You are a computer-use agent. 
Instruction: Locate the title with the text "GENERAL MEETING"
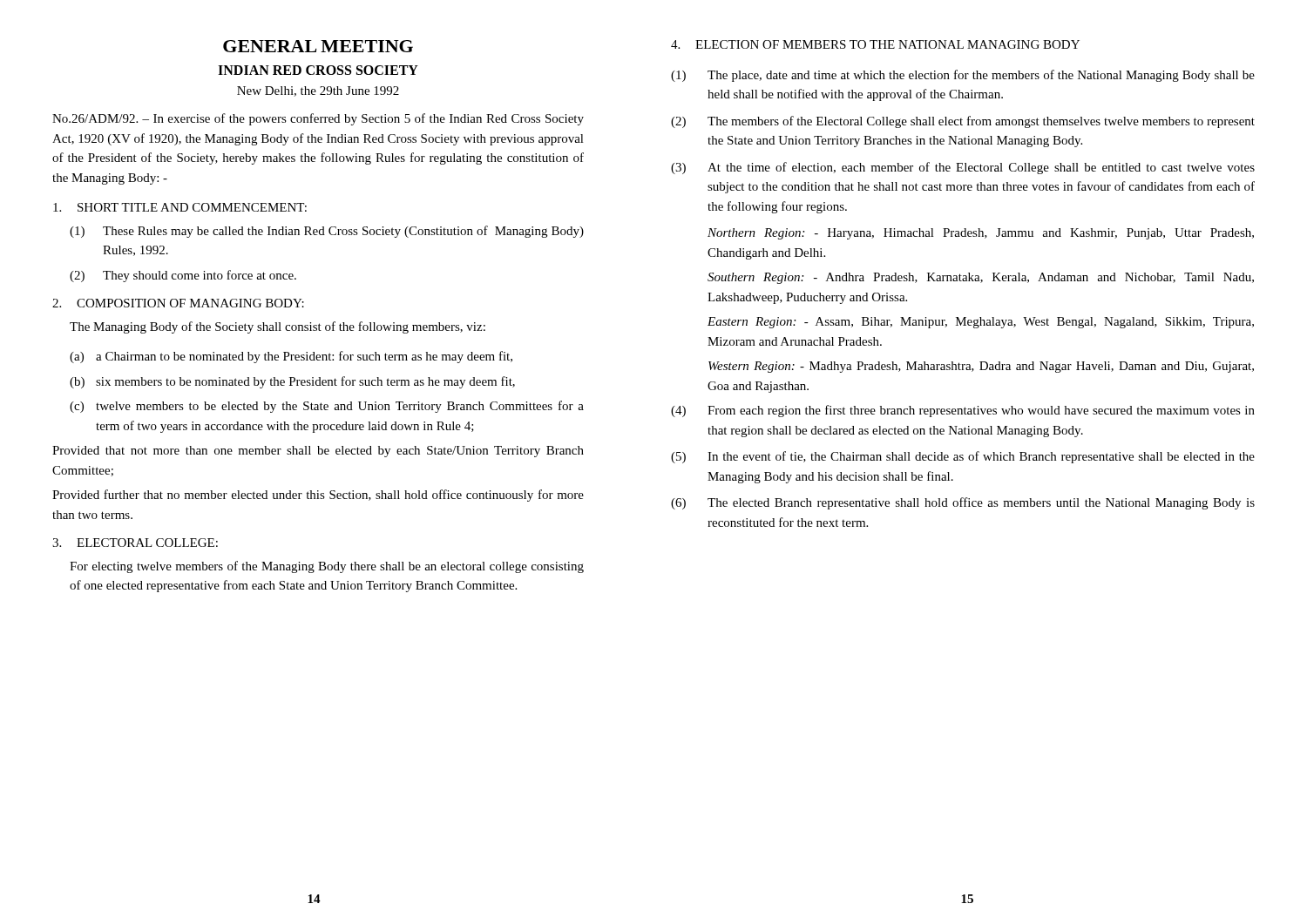318,46
